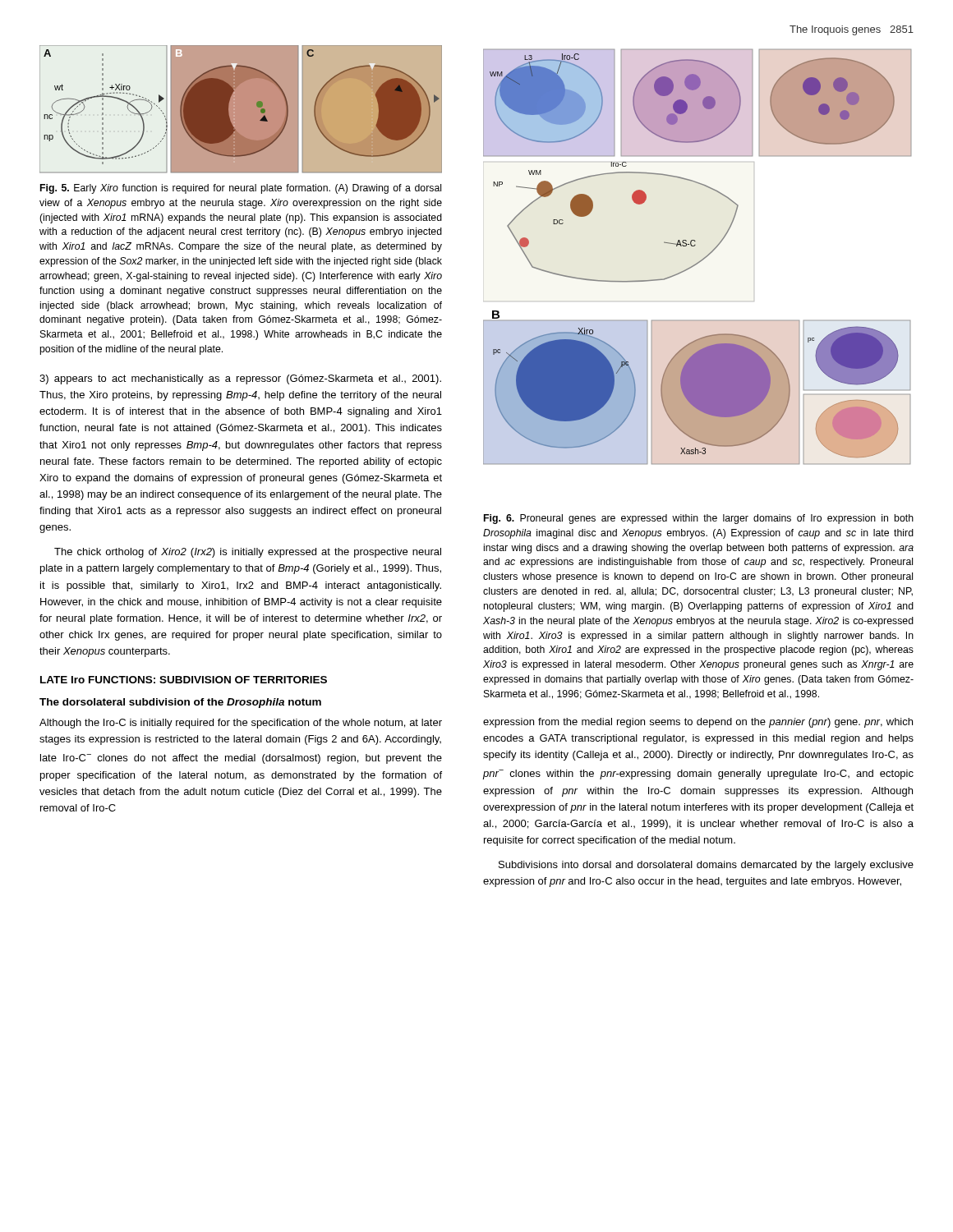The width and height of the screenshot is (953, 1232).
Task: Point to the caption beginning "Fig. 5. Early Xiro function is required"
Action: click(x=241, y=269)
